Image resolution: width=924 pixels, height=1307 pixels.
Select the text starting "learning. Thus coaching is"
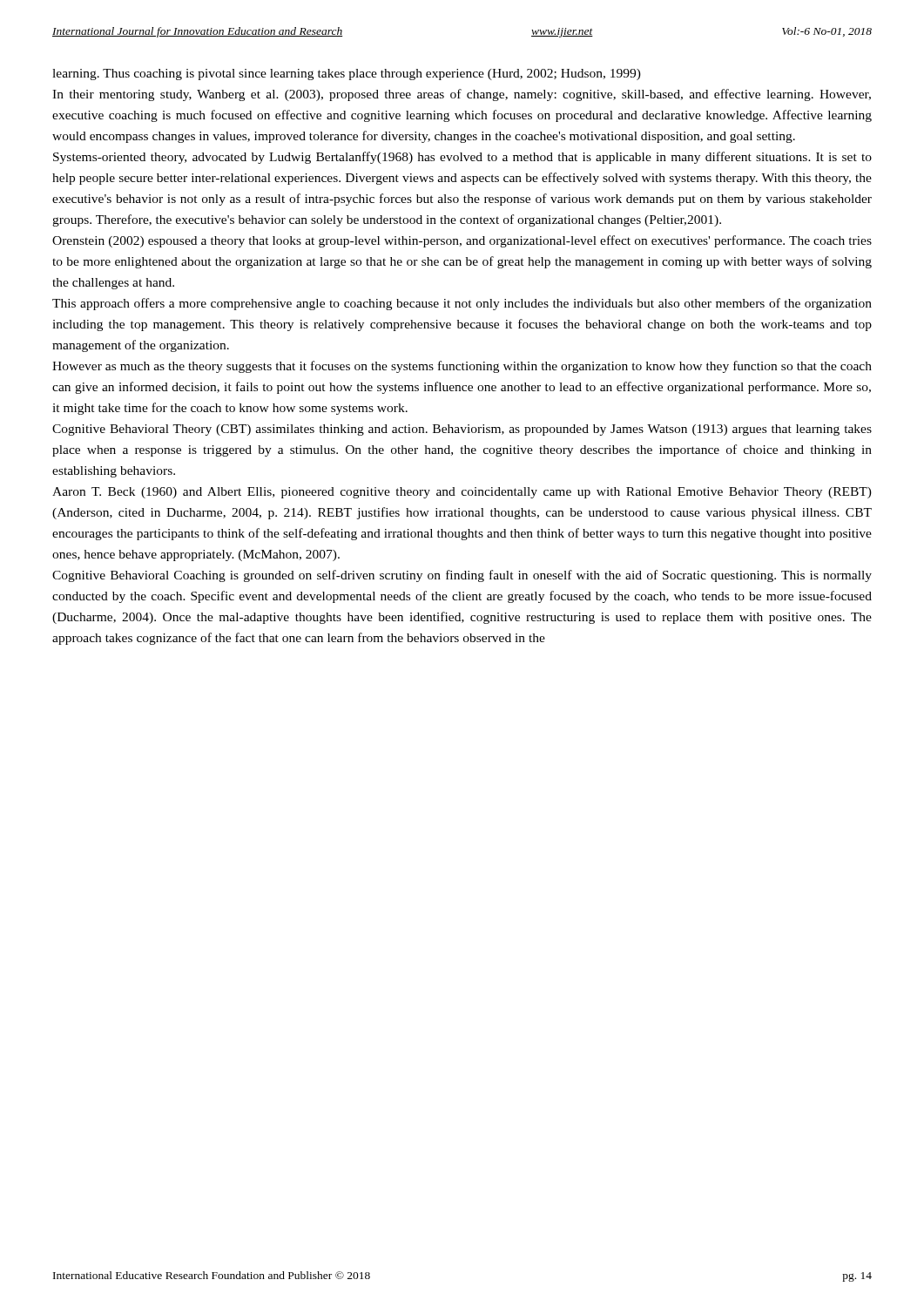point(347,73)
